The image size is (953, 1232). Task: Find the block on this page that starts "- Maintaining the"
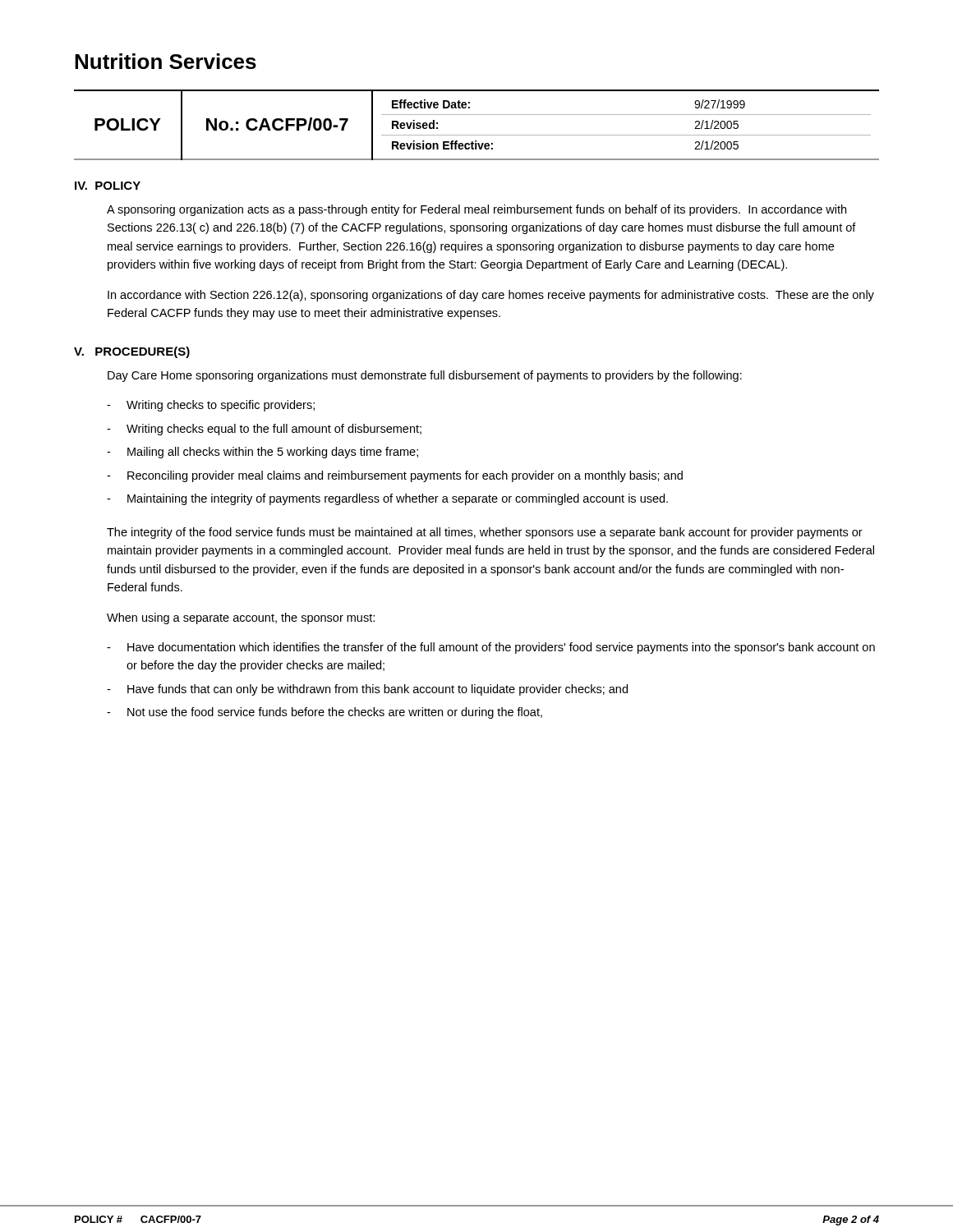pyautogui.click(x=493, y=499)
